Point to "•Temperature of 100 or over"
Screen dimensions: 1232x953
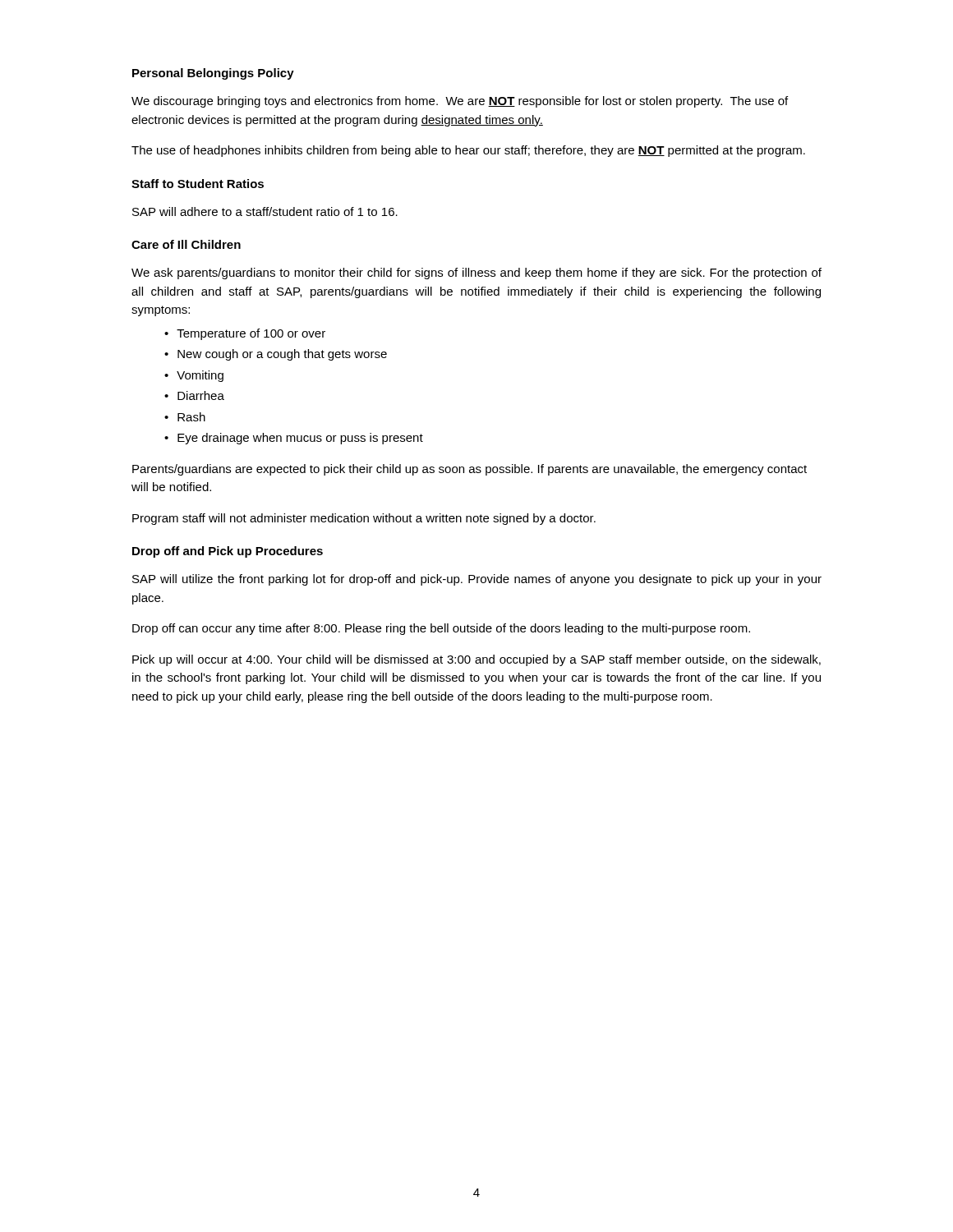point(245,334)
